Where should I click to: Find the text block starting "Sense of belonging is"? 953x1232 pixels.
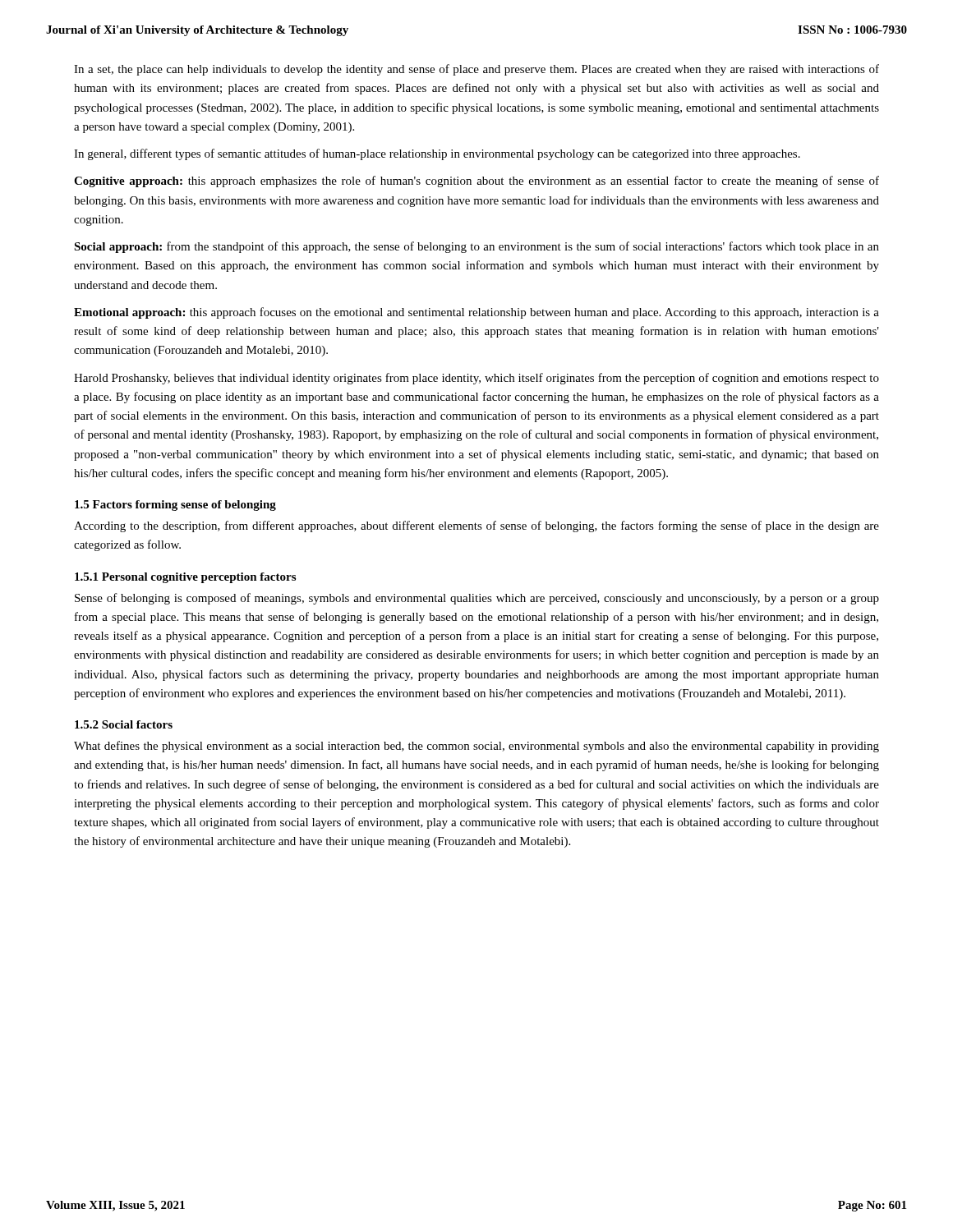tap(476, 645)
